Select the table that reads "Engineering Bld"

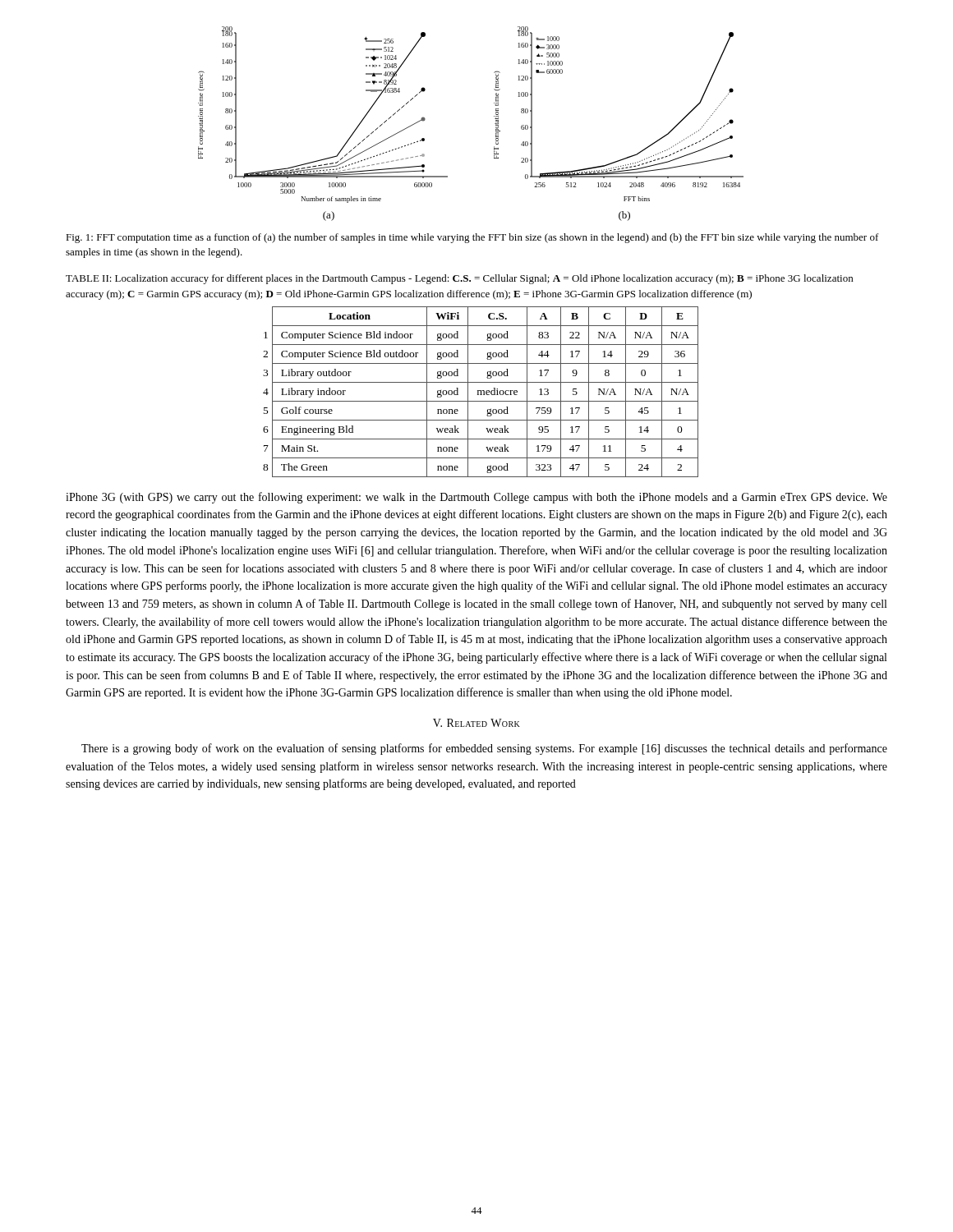476,392
